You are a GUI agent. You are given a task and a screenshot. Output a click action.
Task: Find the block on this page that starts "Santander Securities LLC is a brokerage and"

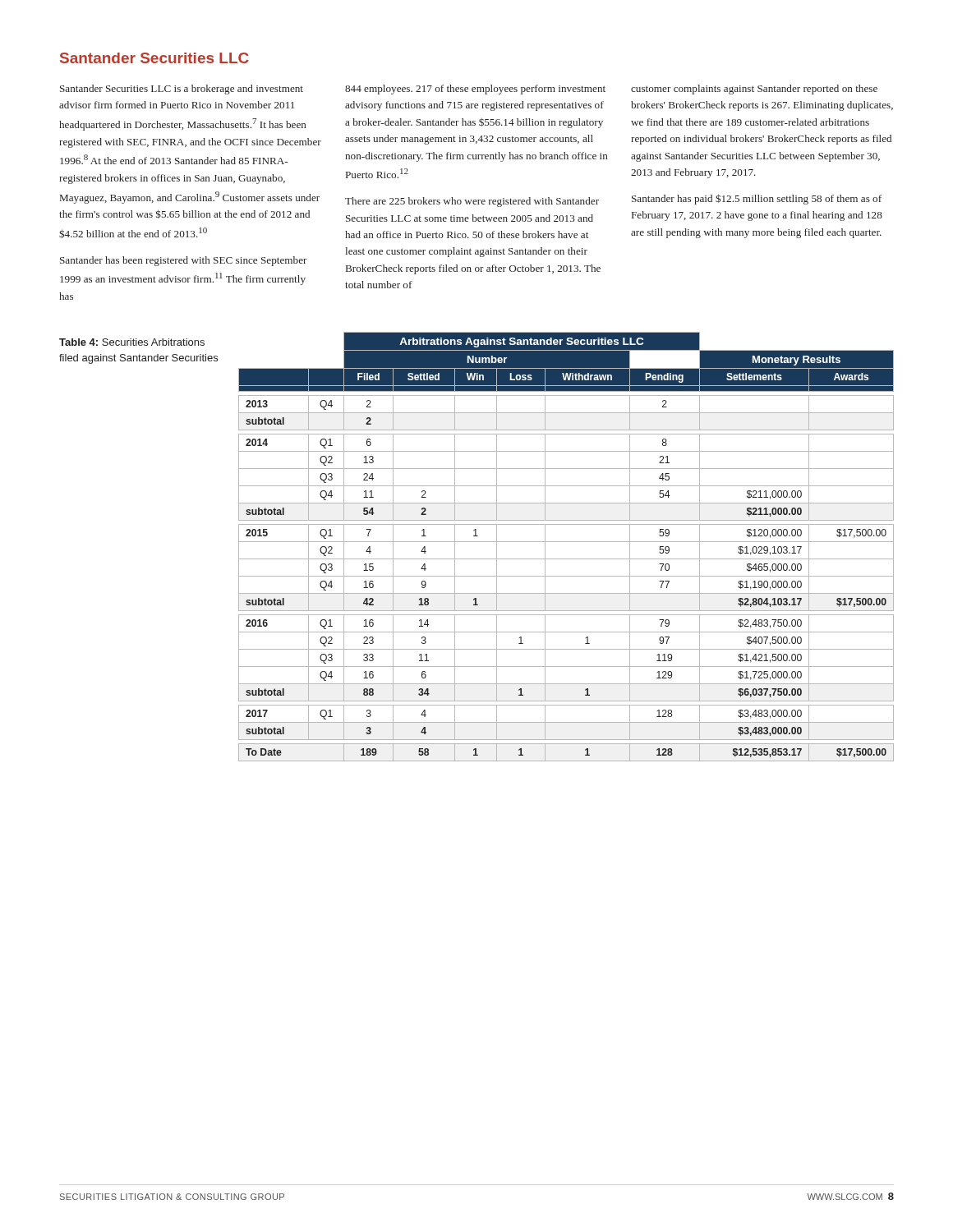[x=476, y=197]
